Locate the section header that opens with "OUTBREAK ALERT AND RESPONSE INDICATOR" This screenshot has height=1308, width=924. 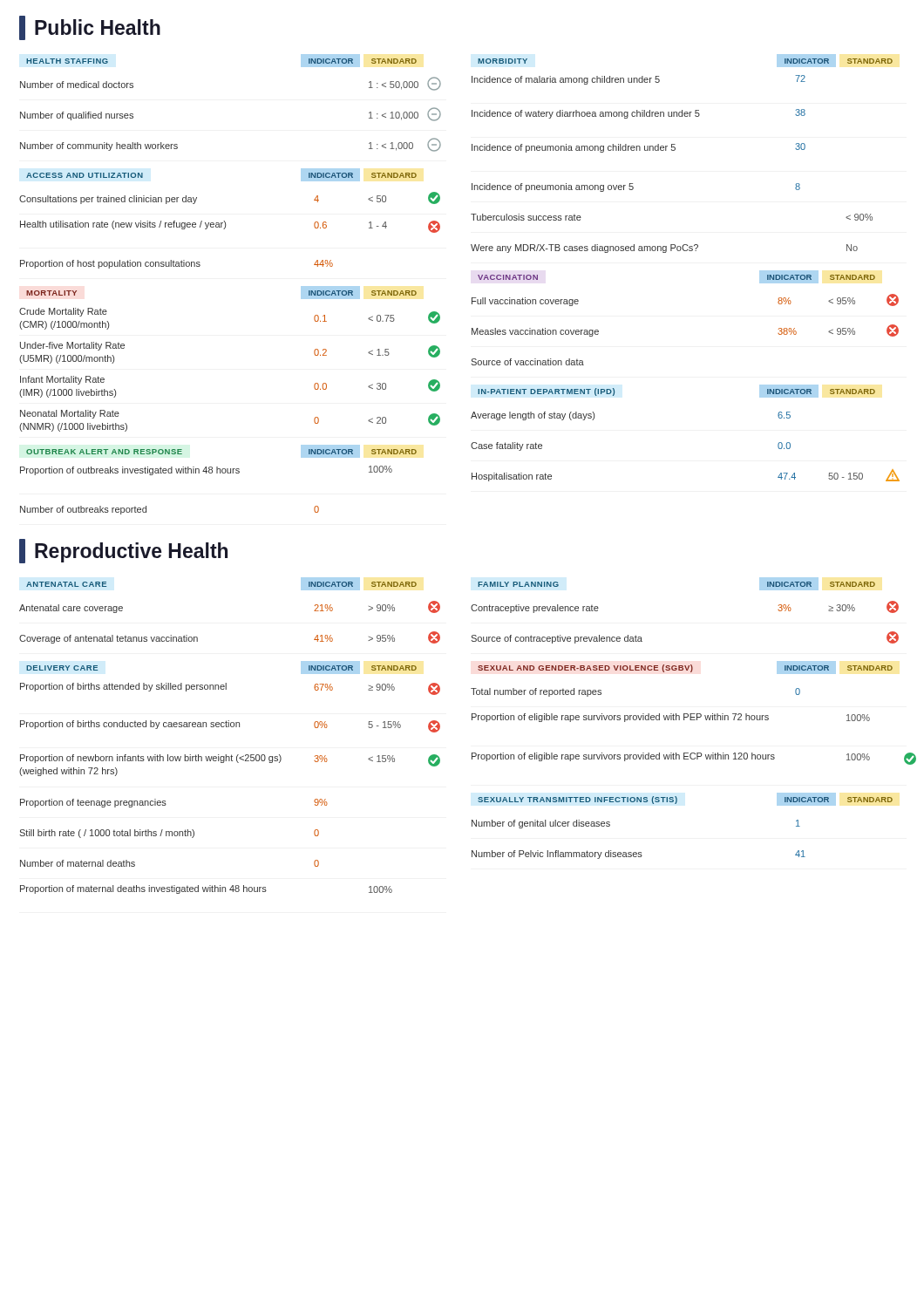tap(102, 451)
